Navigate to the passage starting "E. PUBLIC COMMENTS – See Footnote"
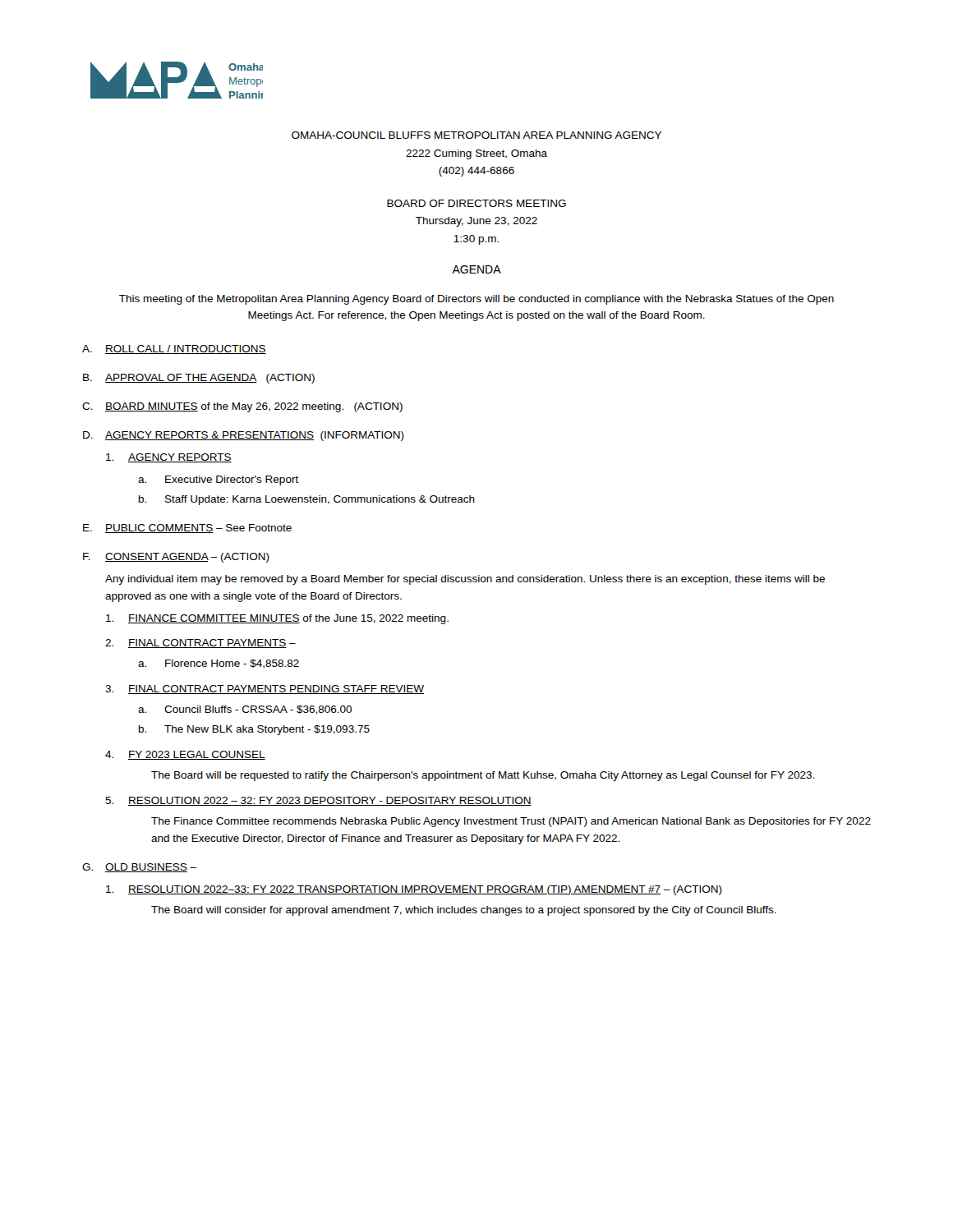953x1232 pixels. click(x=187, y=528)
